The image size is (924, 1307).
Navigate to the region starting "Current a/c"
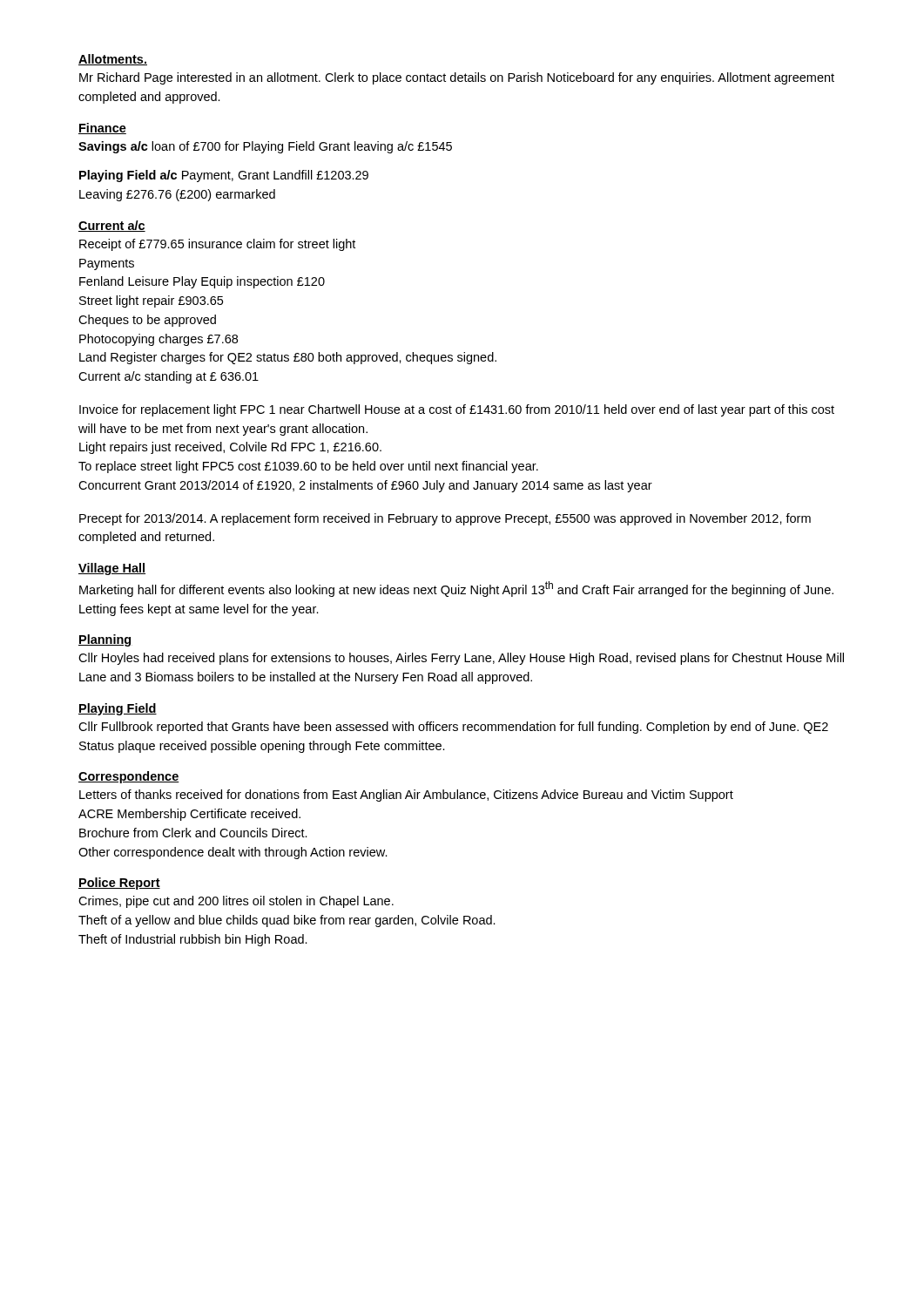click(x=112, y=225)
